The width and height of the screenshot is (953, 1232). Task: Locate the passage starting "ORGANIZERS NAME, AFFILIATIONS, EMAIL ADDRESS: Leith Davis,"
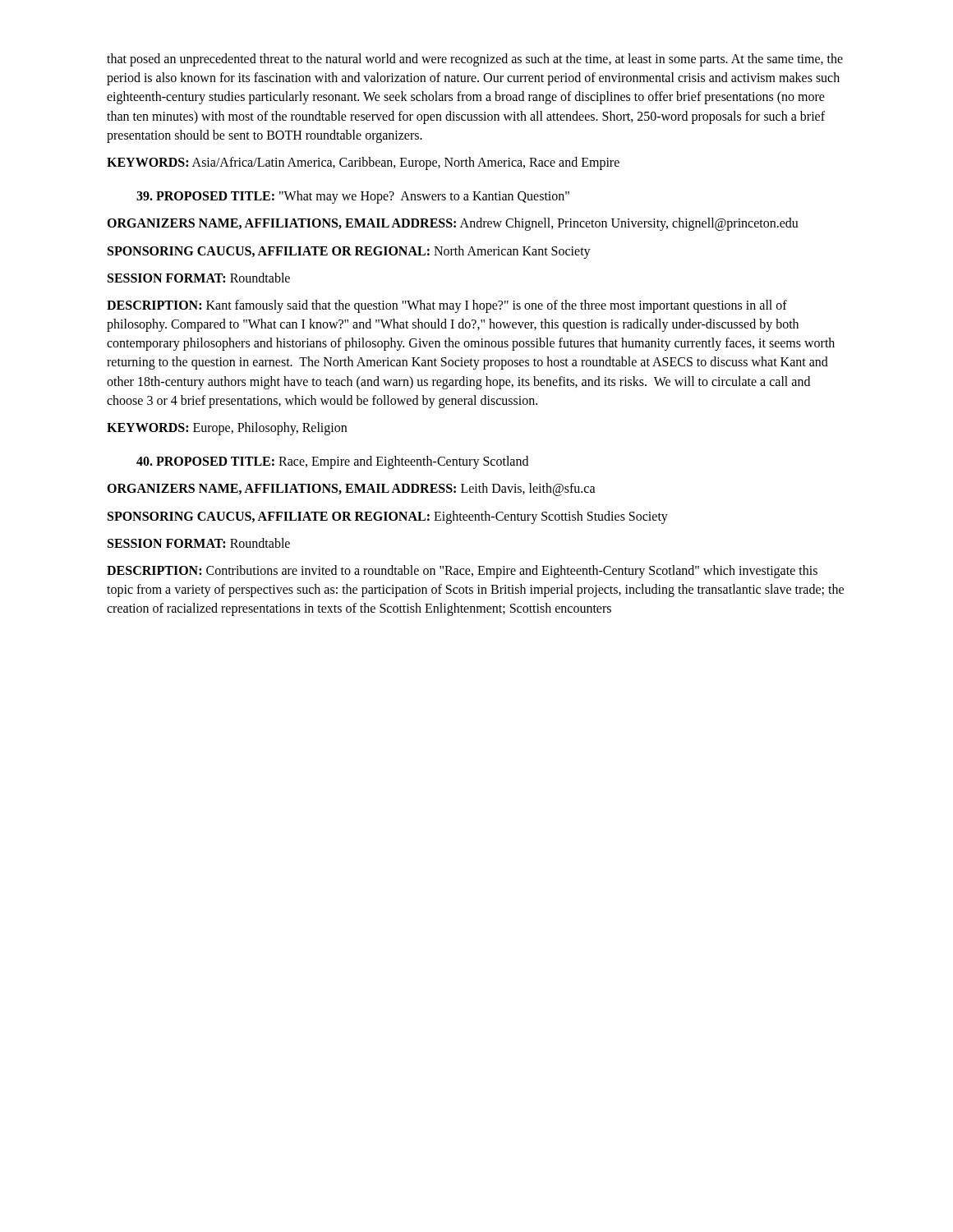pos(476,489)
